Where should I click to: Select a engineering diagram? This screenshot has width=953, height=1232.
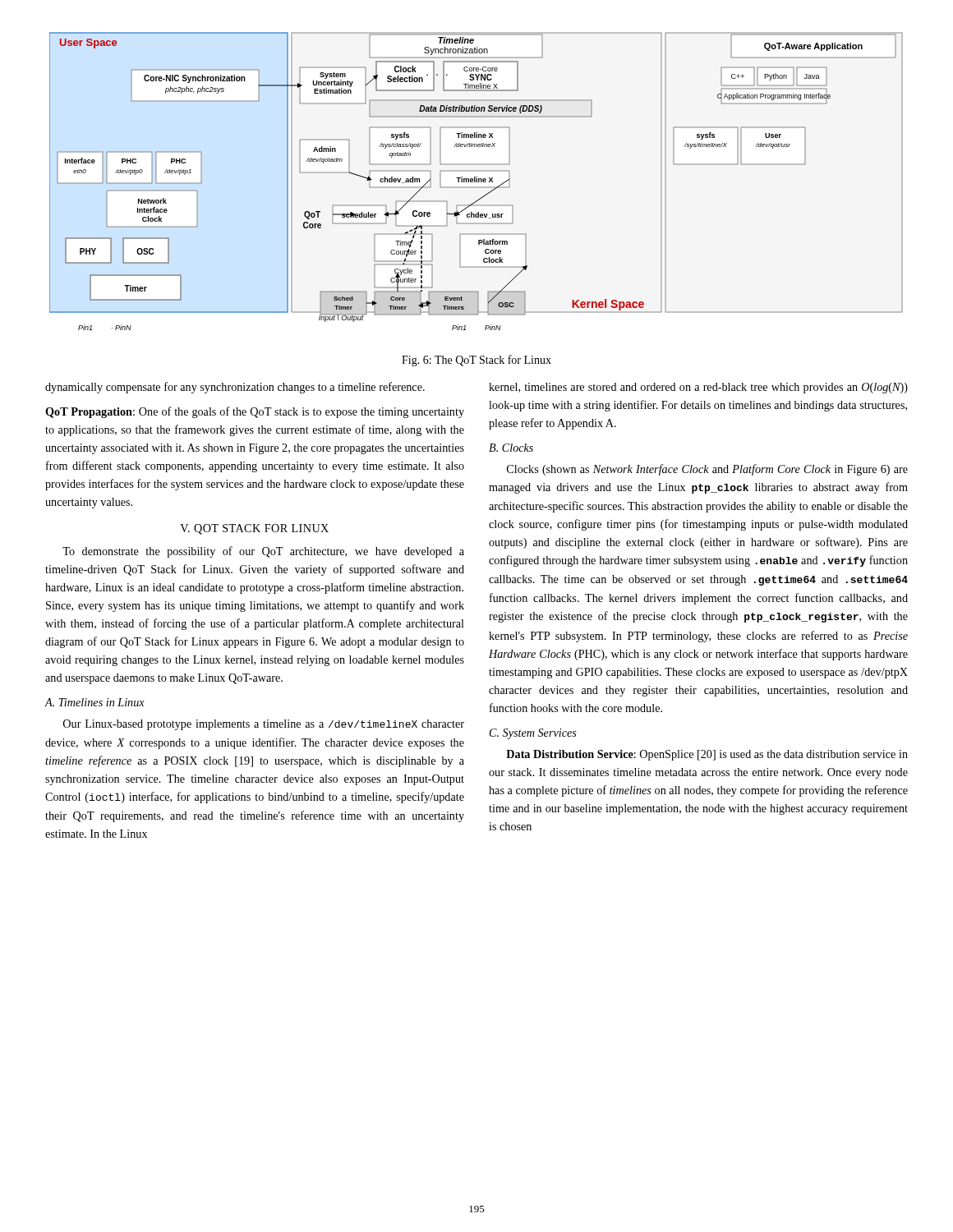pyautogui.click(x=476, y=186)
